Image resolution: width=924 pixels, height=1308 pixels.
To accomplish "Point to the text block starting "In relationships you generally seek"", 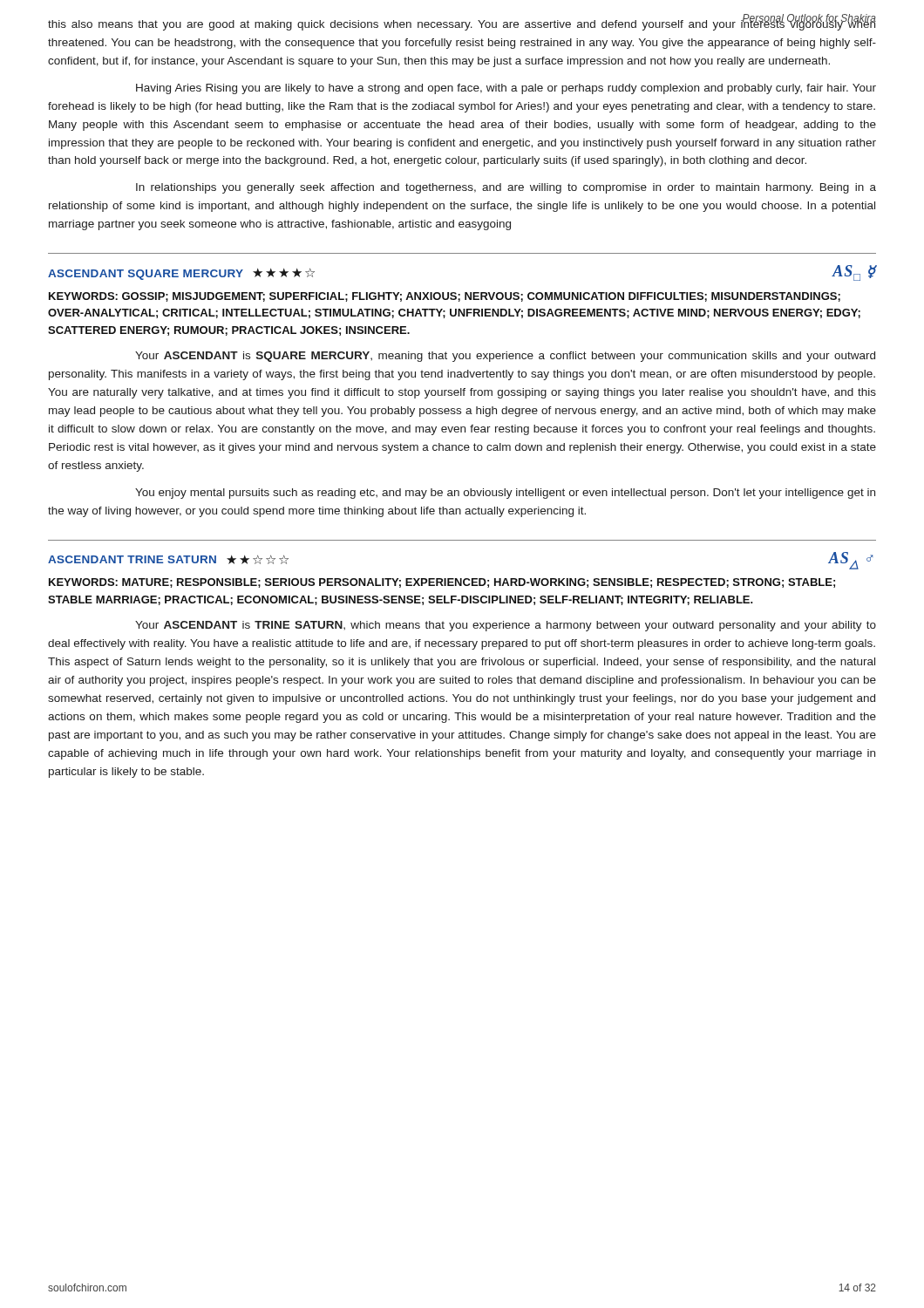I will (462, 206).
